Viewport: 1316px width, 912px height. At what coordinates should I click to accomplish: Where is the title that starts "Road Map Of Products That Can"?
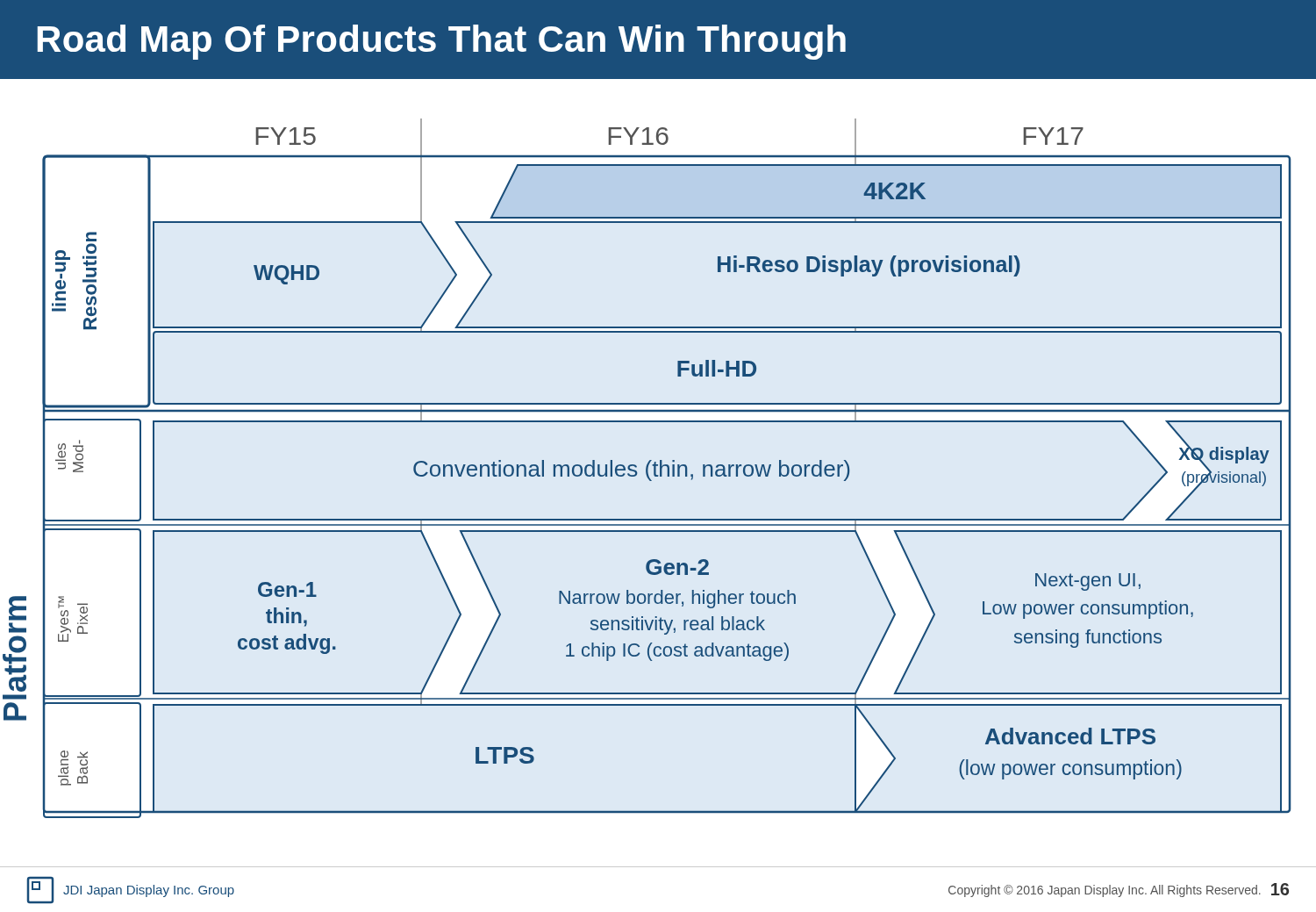pyautogui.click(x=442, y=39)
